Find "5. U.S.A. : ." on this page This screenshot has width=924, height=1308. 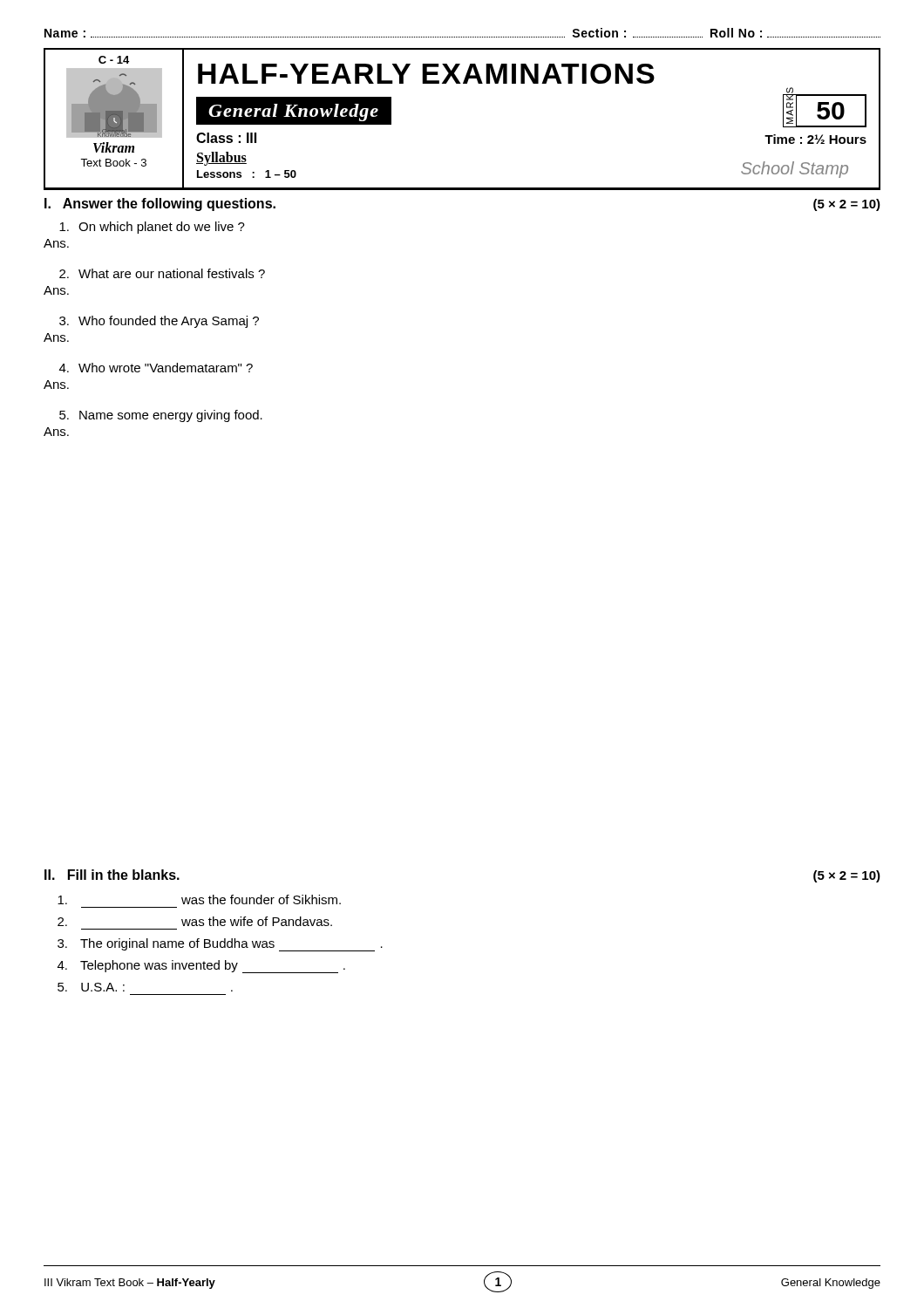click(x=139, y=987)
